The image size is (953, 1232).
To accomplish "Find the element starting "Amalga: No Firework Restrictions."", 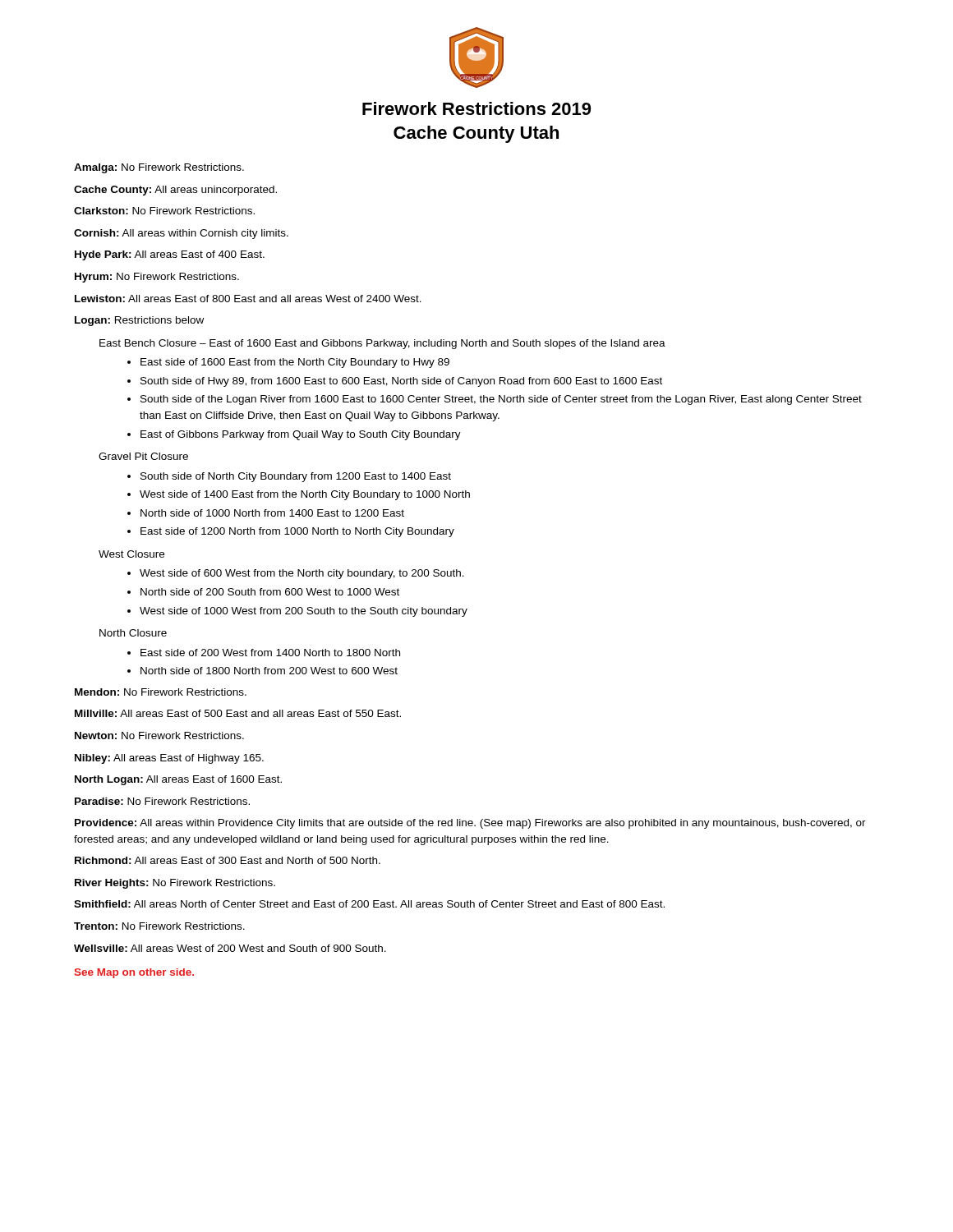I will tap(159, 167).
